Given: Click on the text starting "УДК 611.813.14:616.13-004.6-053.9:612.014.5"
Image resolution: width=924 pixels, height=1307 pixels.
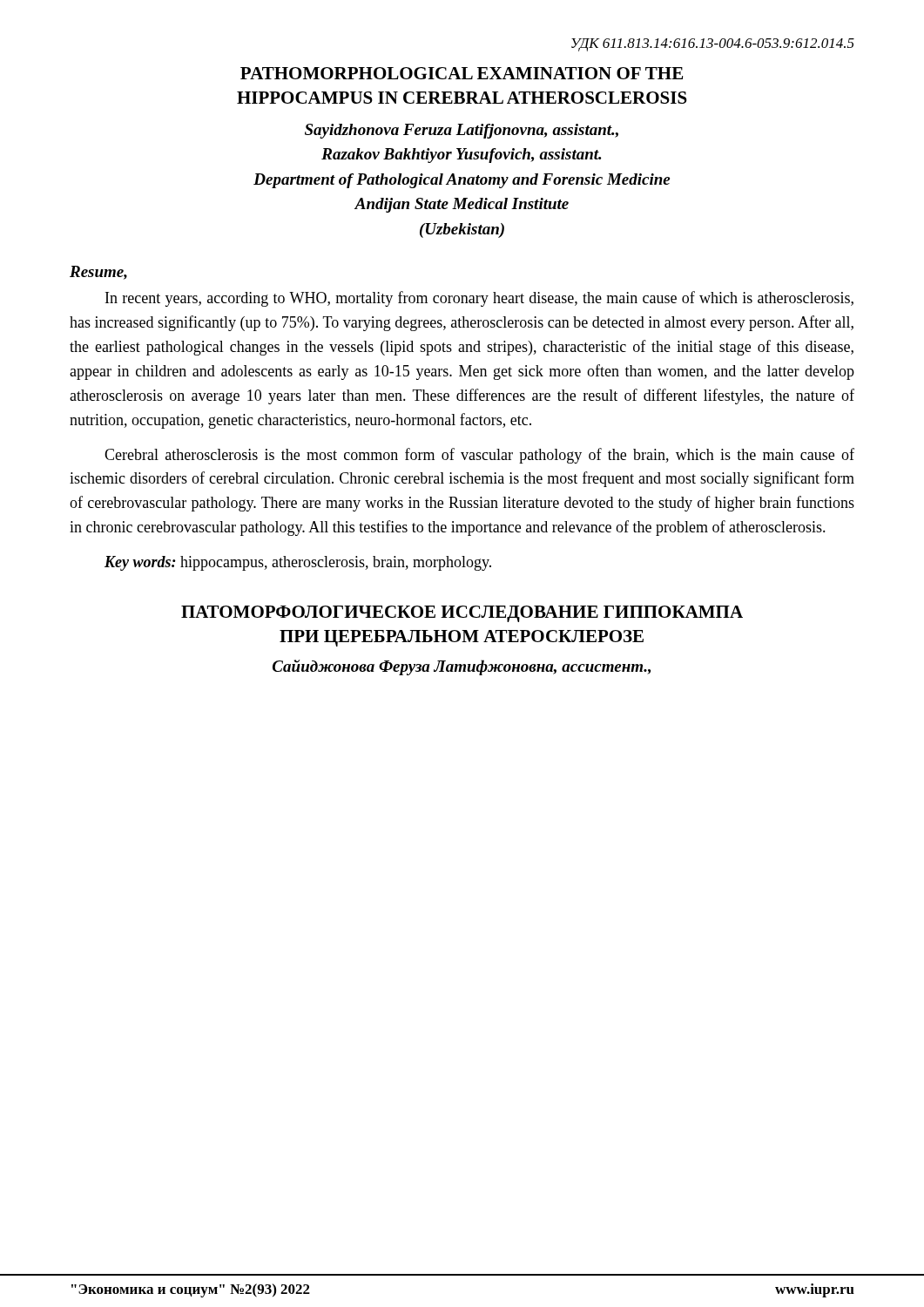Looking at the screenshot, I should [712, 43].
